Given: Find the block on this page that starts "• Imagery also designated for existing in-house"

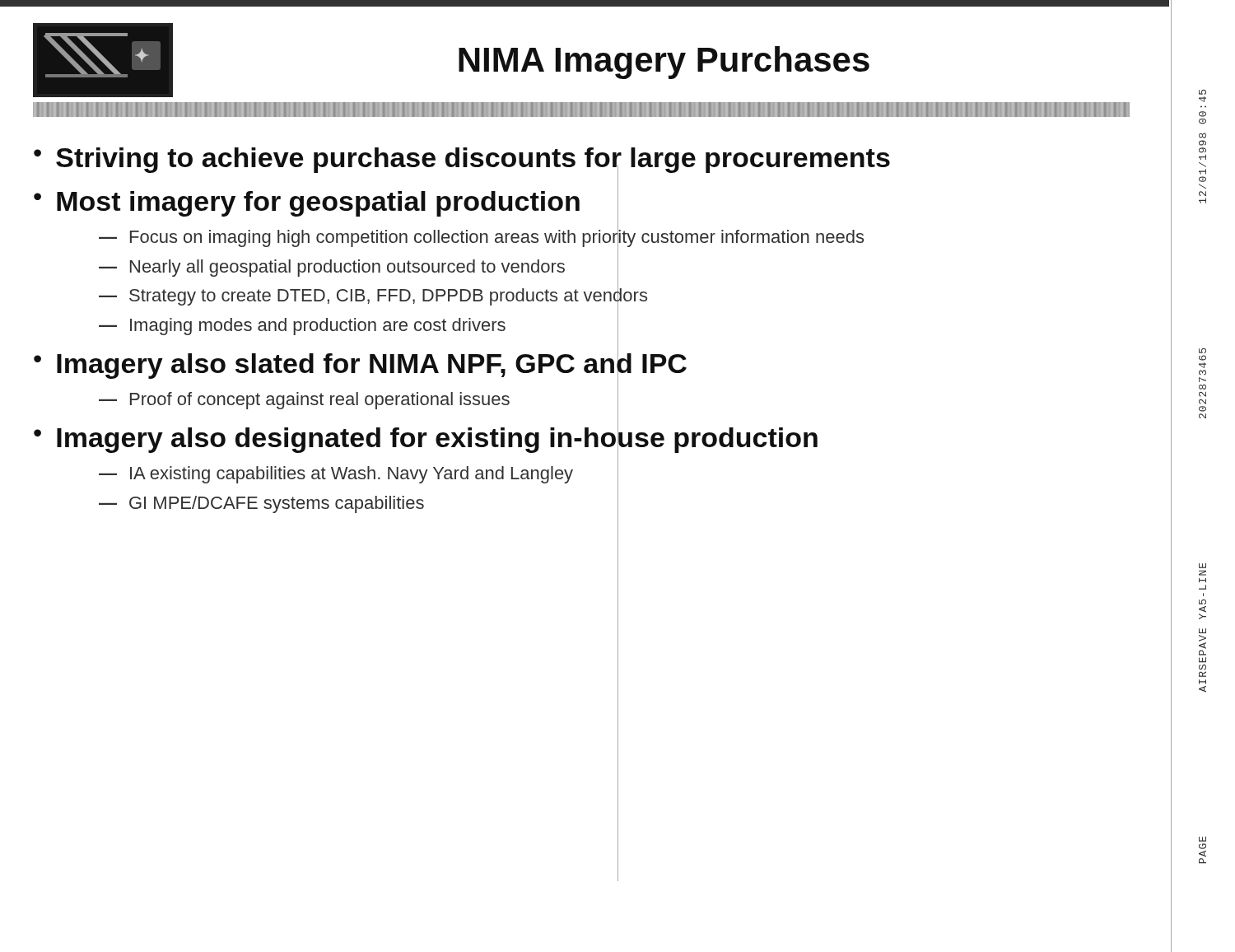Looking at the screenshot, I should click(x=426, y=437).
